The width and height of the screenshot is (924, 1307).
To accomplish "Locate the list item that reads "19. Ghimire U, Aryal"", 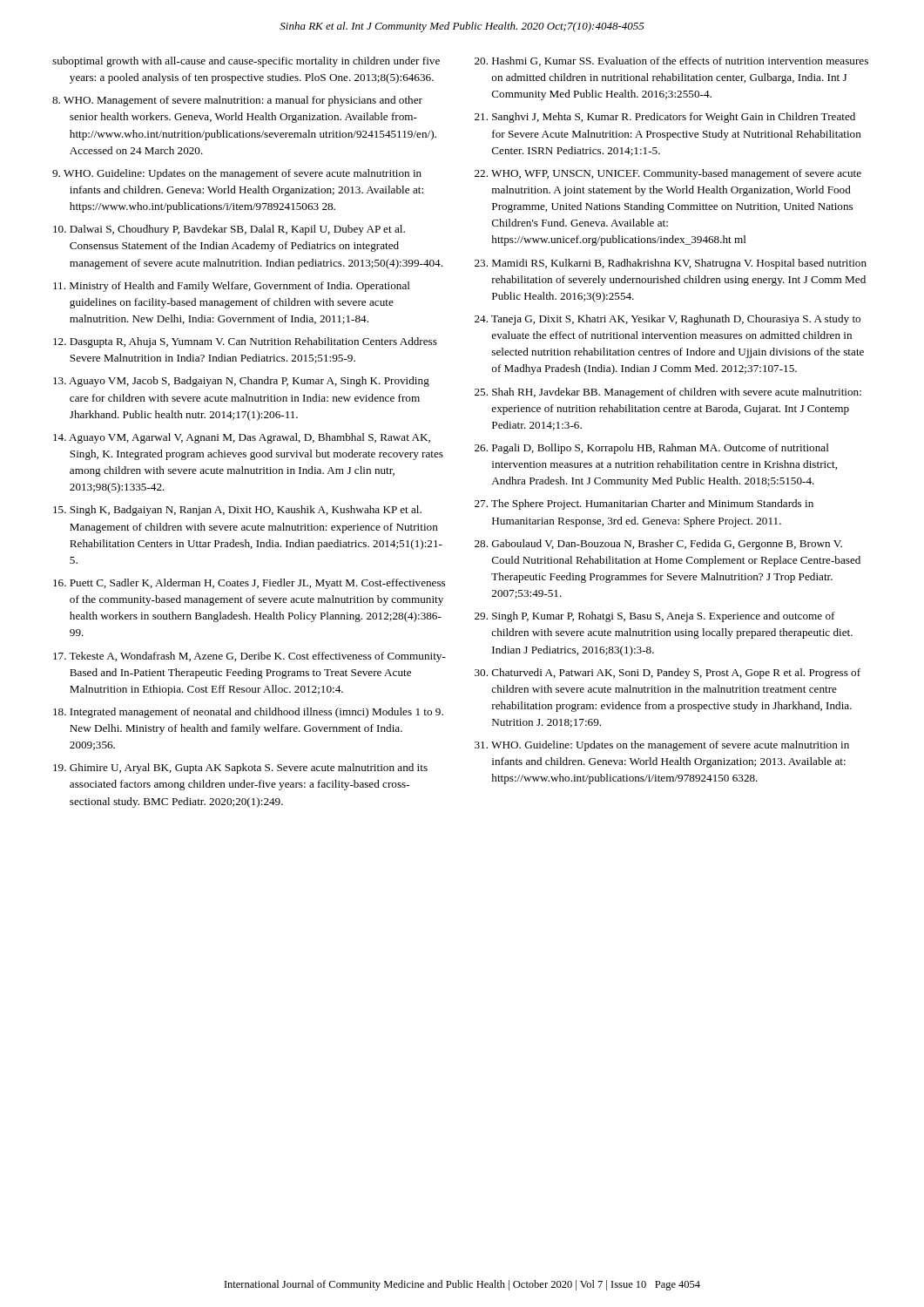I will point(240,784).
